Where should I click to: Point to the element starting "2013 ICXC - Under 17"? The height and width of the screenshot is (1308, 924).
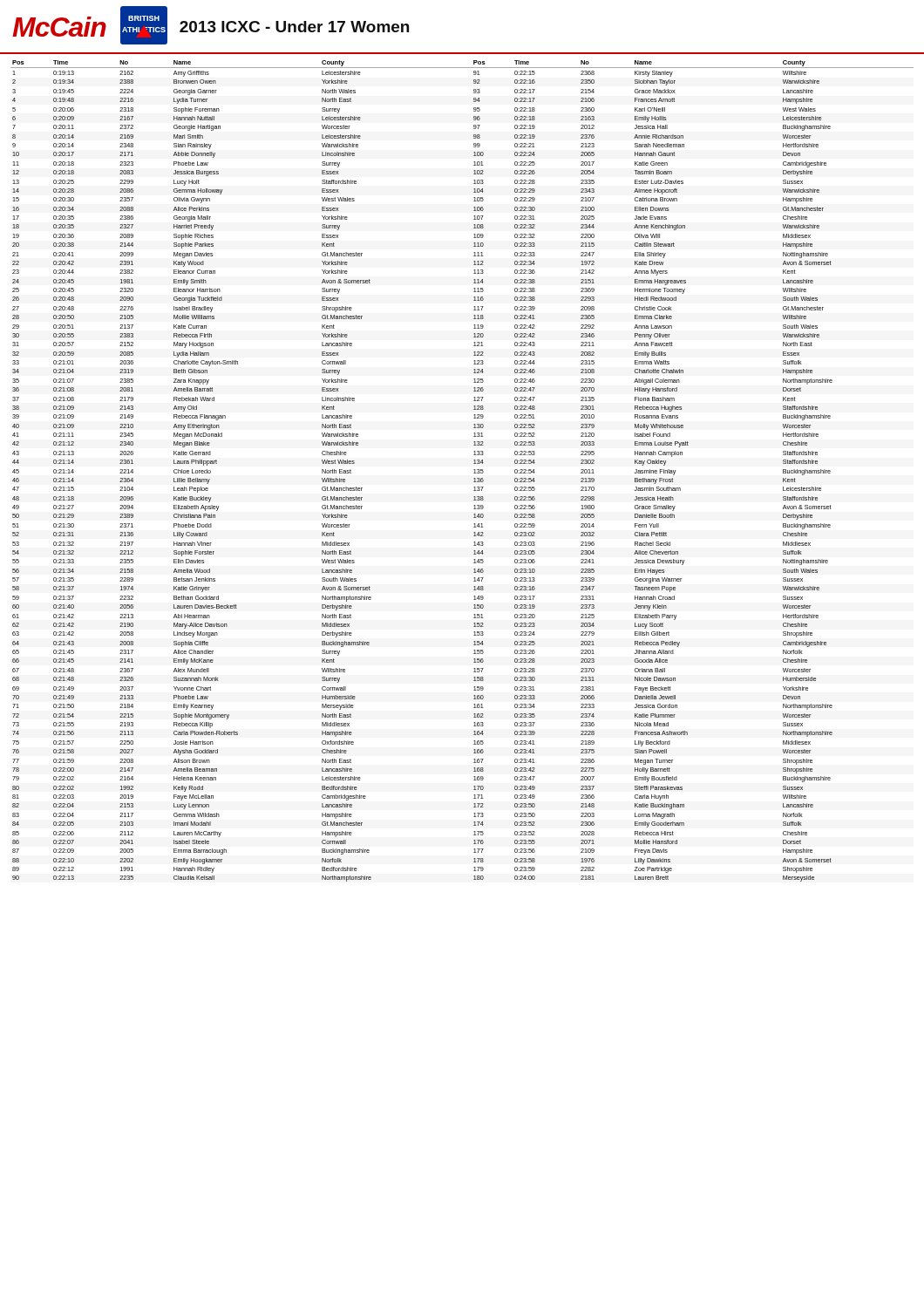[295, 27]
